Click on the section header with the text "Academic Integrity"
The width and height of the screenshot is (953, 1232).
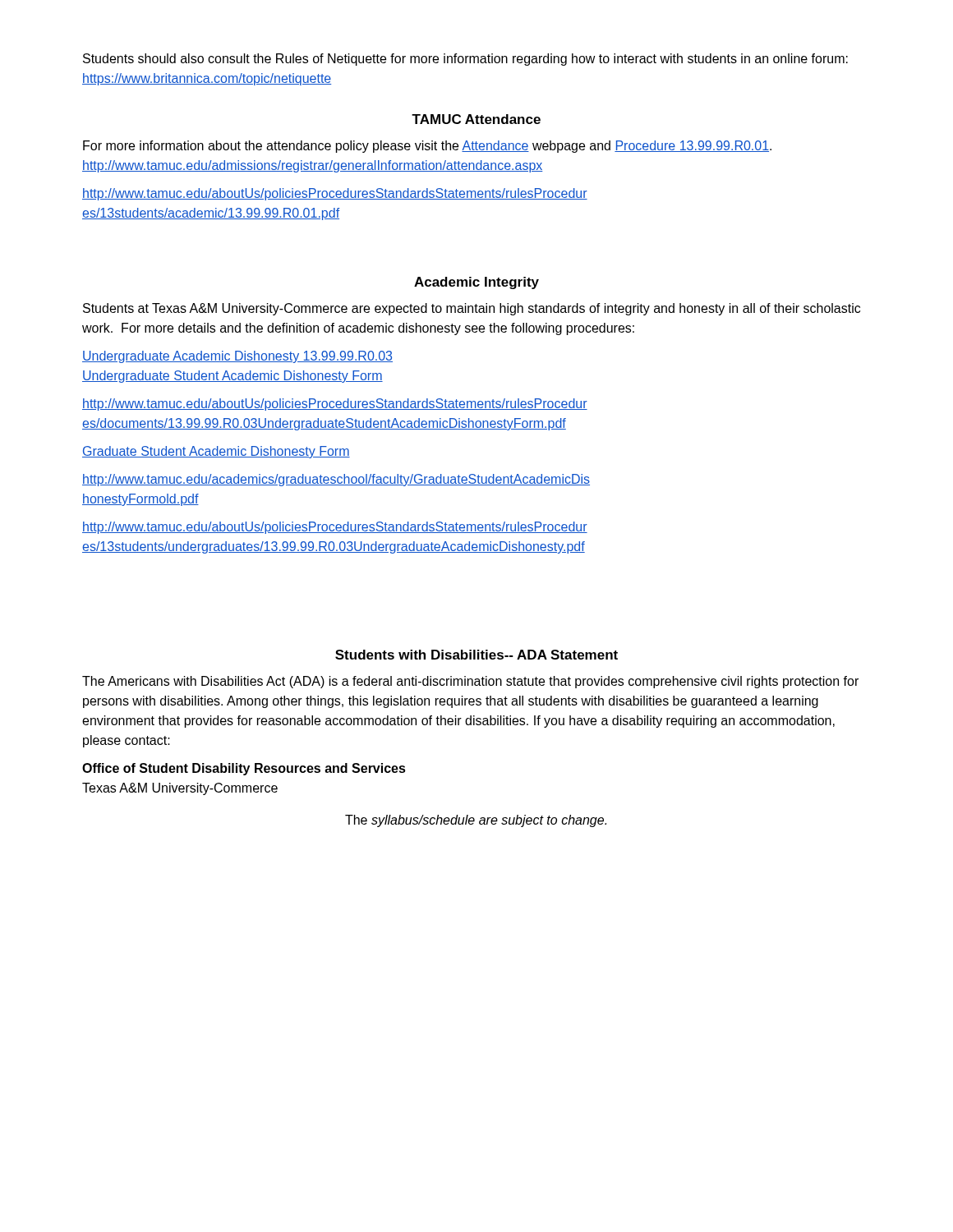pos(476,282)
